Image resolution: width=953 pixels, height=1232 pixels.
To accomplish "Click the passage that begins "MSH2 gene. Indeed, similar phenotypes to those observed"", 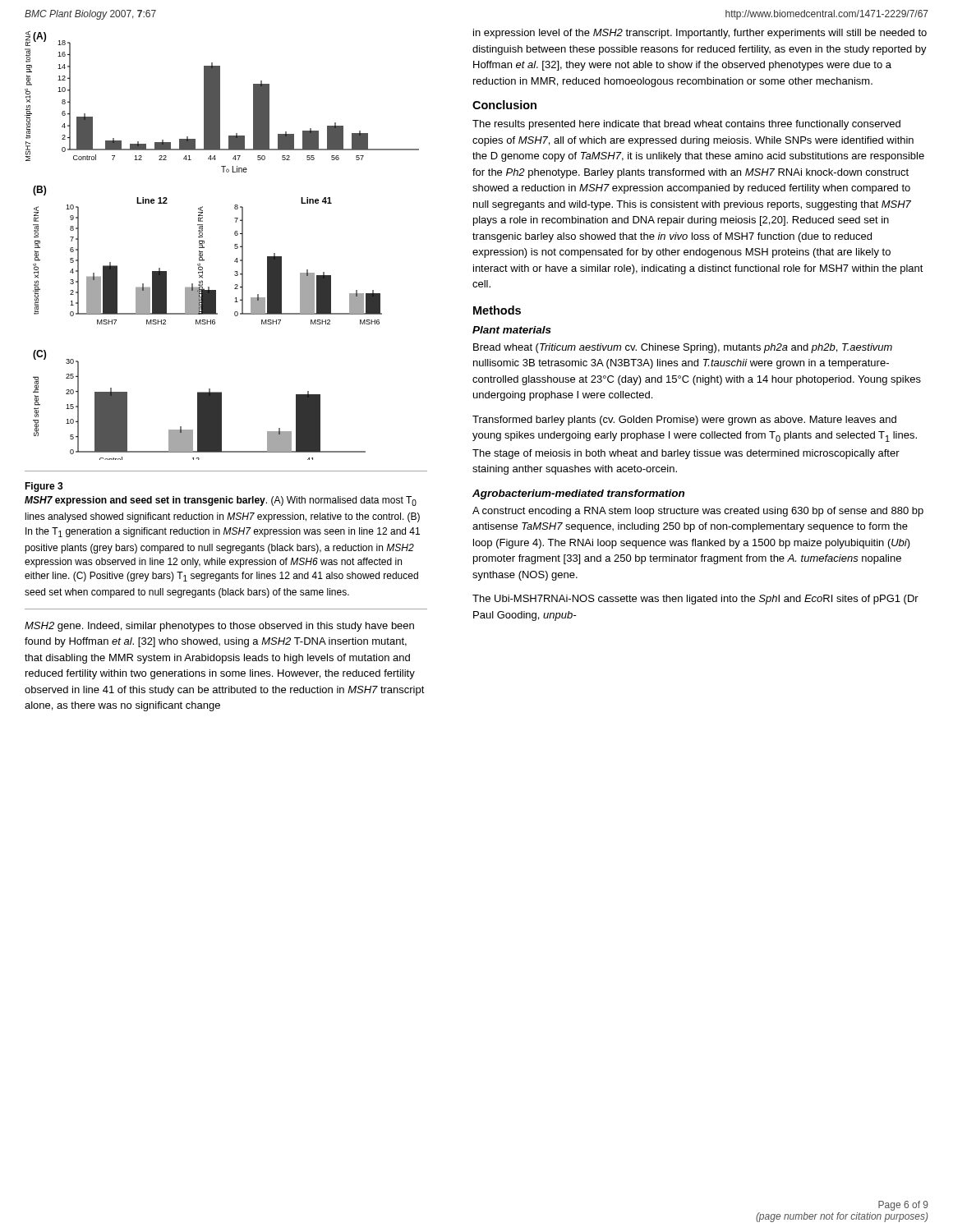I will (x=224, y=665).
